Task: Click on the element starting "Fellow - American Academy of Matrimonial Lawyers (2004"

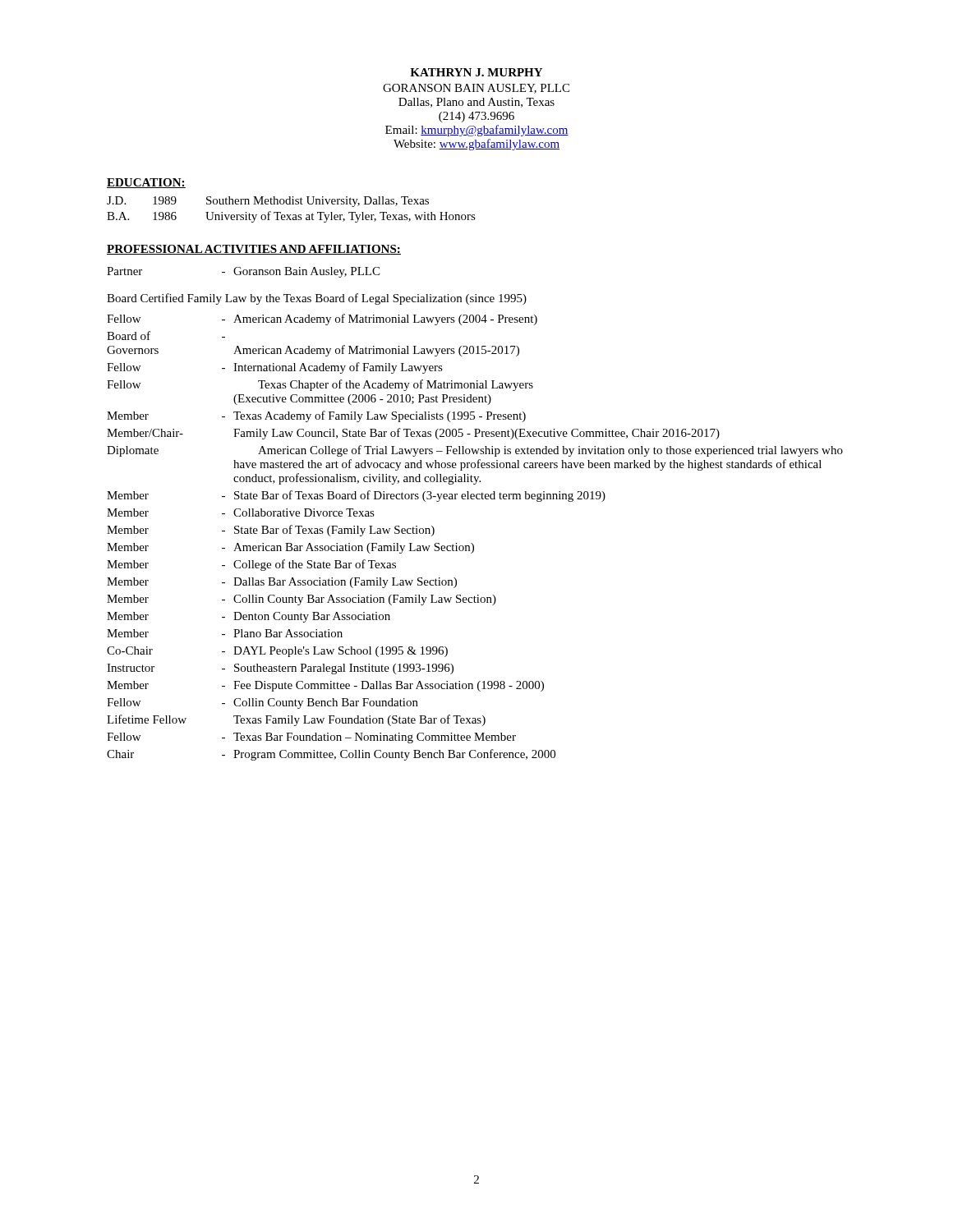Action: [476, 319]
